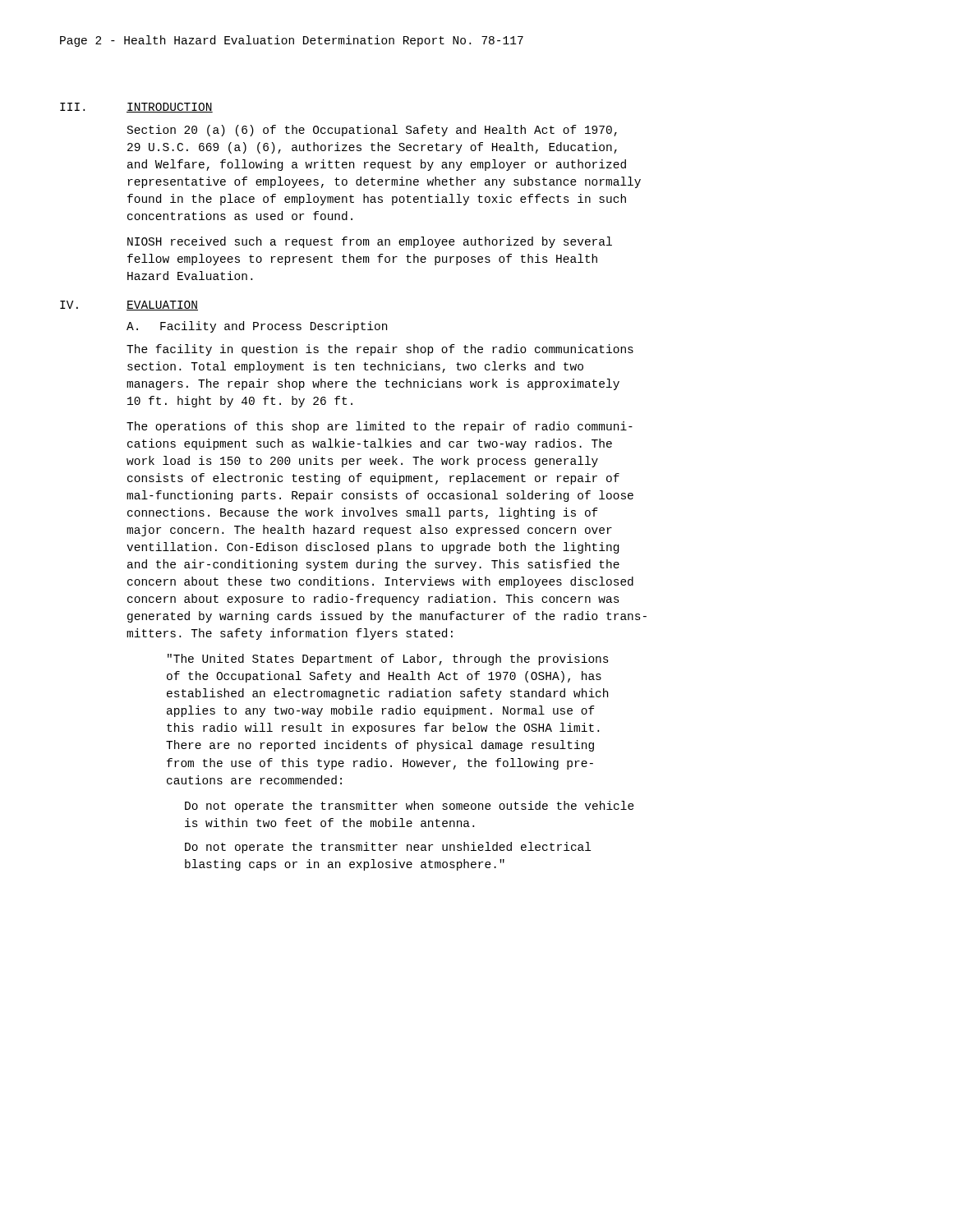Find the text block that reads "NIOSH received such a request from an employee"
This screenshot has height=1232, width=953.
(x=370, y=260)
